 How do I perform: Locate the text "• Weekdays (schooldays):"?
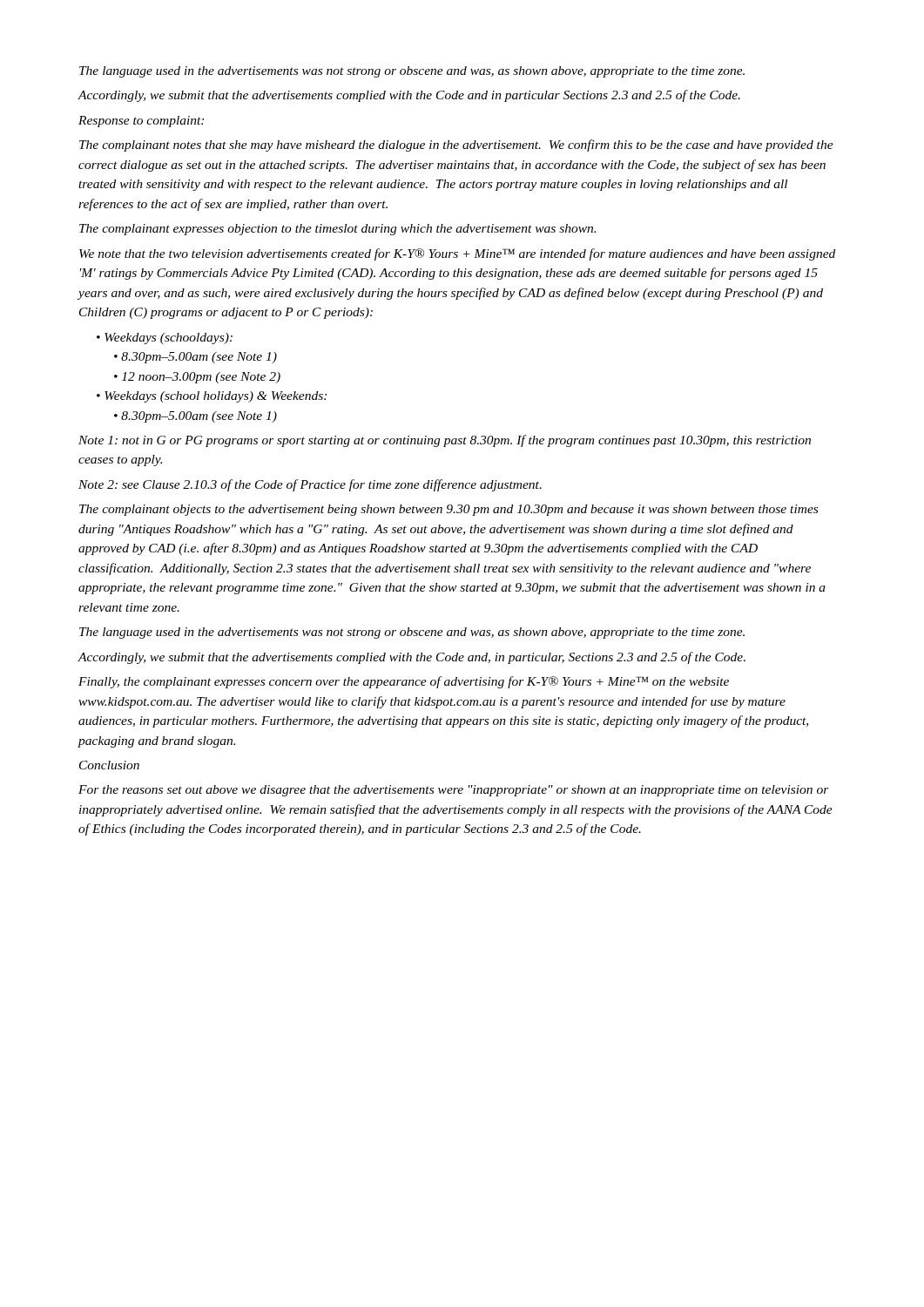[x=165, y=336]
